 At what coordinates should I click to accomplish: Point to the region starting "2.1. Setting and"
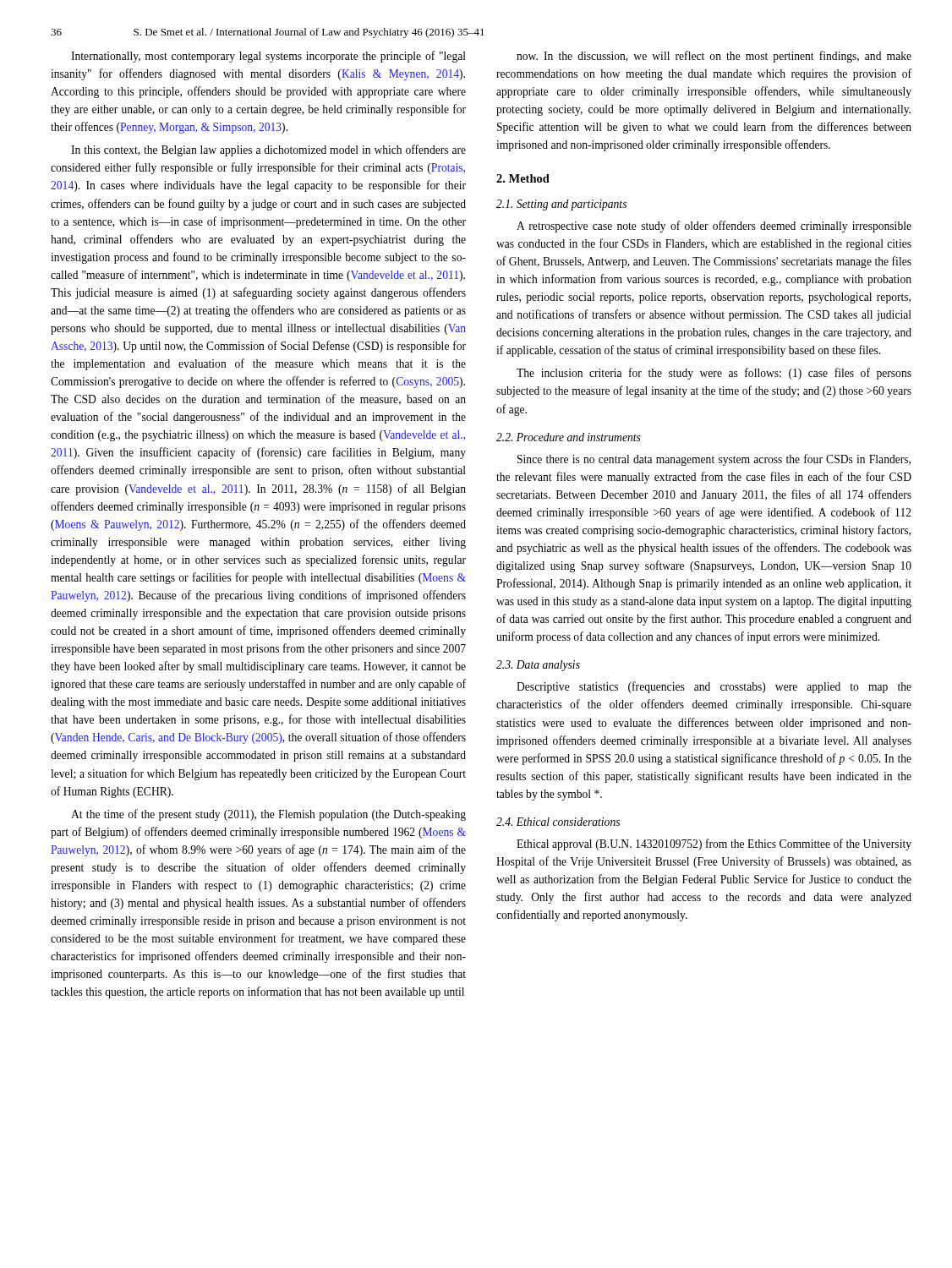[562, 204]
